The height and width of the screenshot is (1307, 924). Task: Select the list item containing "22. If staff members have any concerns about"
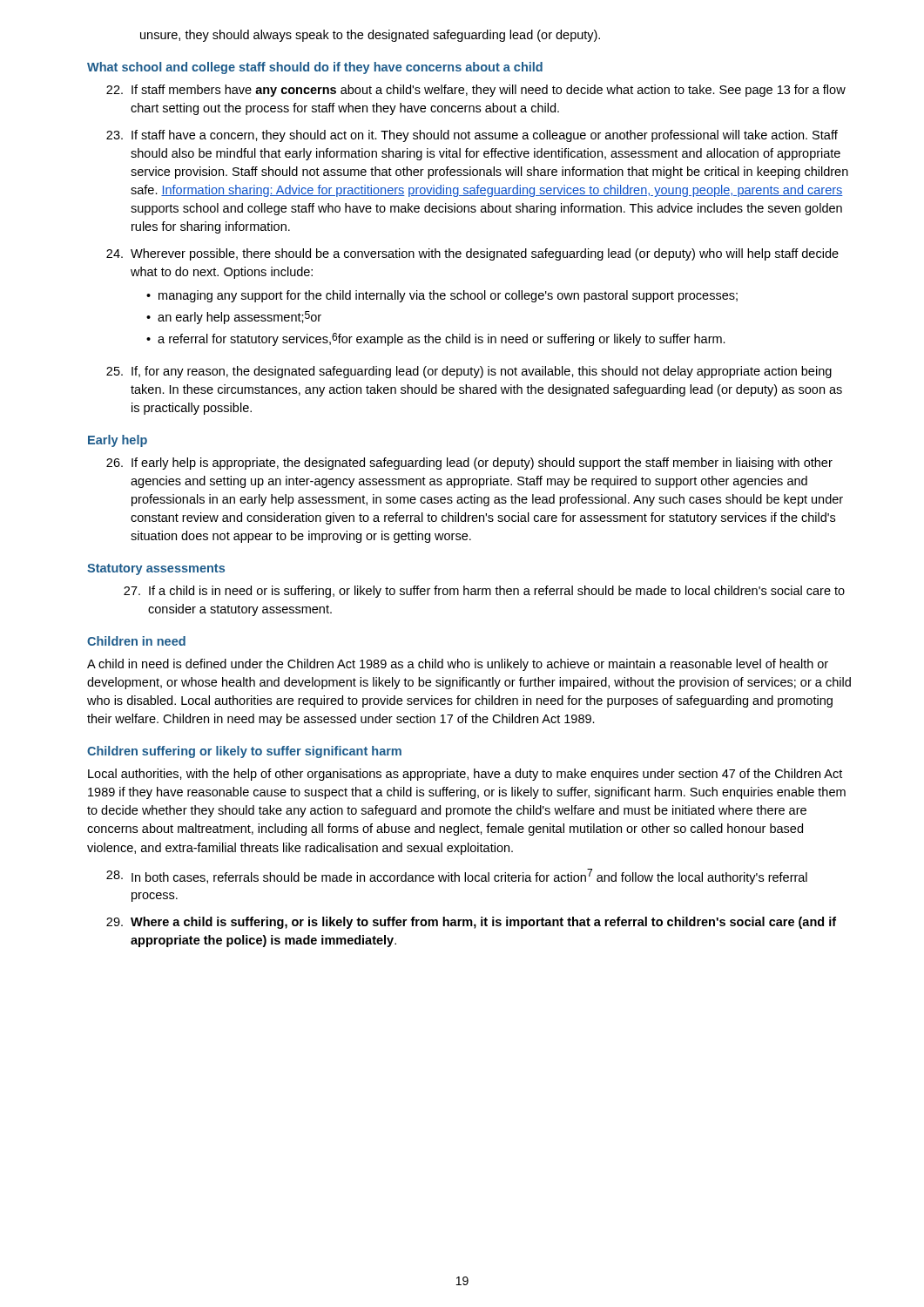[471, 99]
